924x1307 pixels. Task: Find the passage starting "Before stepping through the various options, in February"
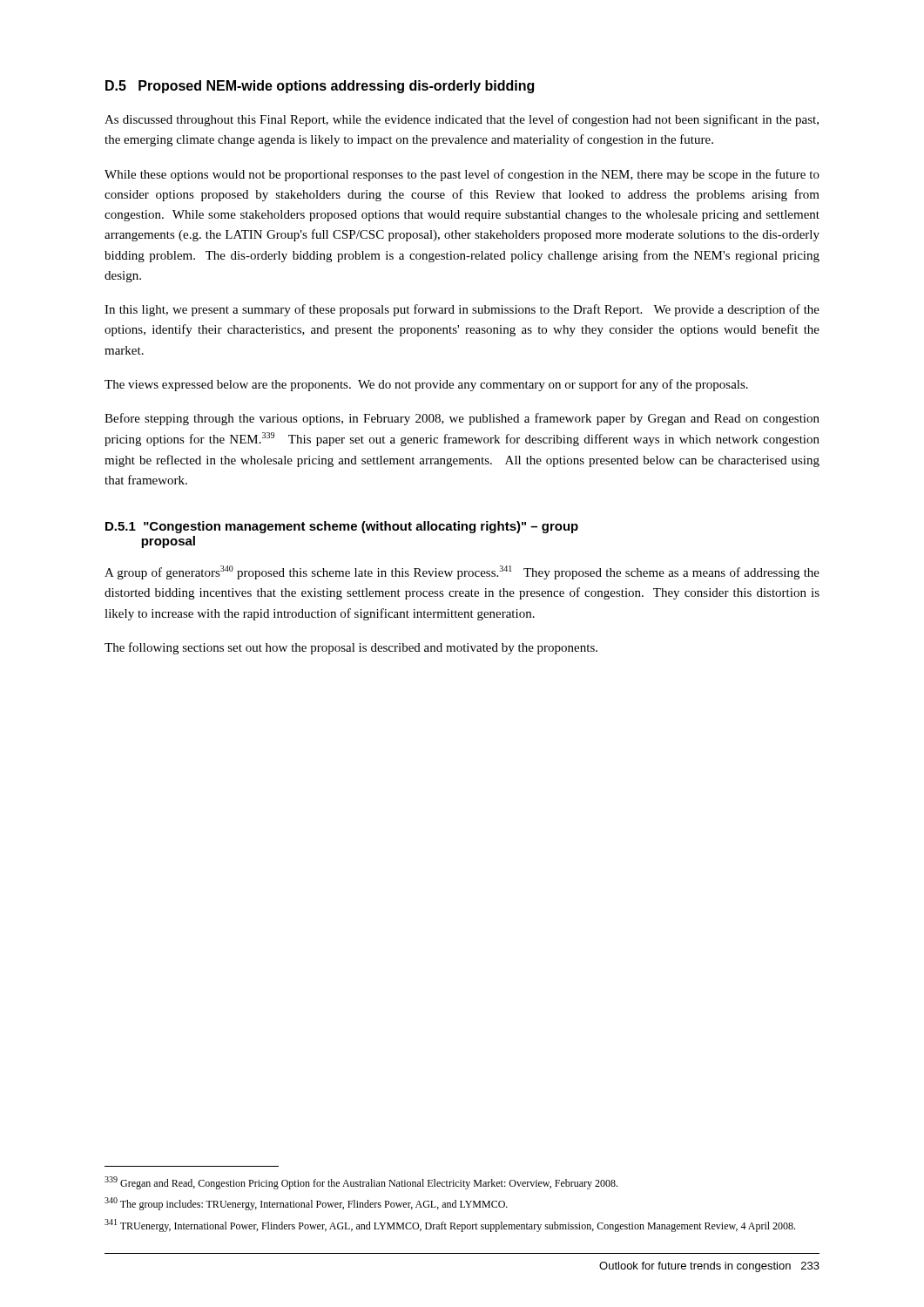pos(462,449)
